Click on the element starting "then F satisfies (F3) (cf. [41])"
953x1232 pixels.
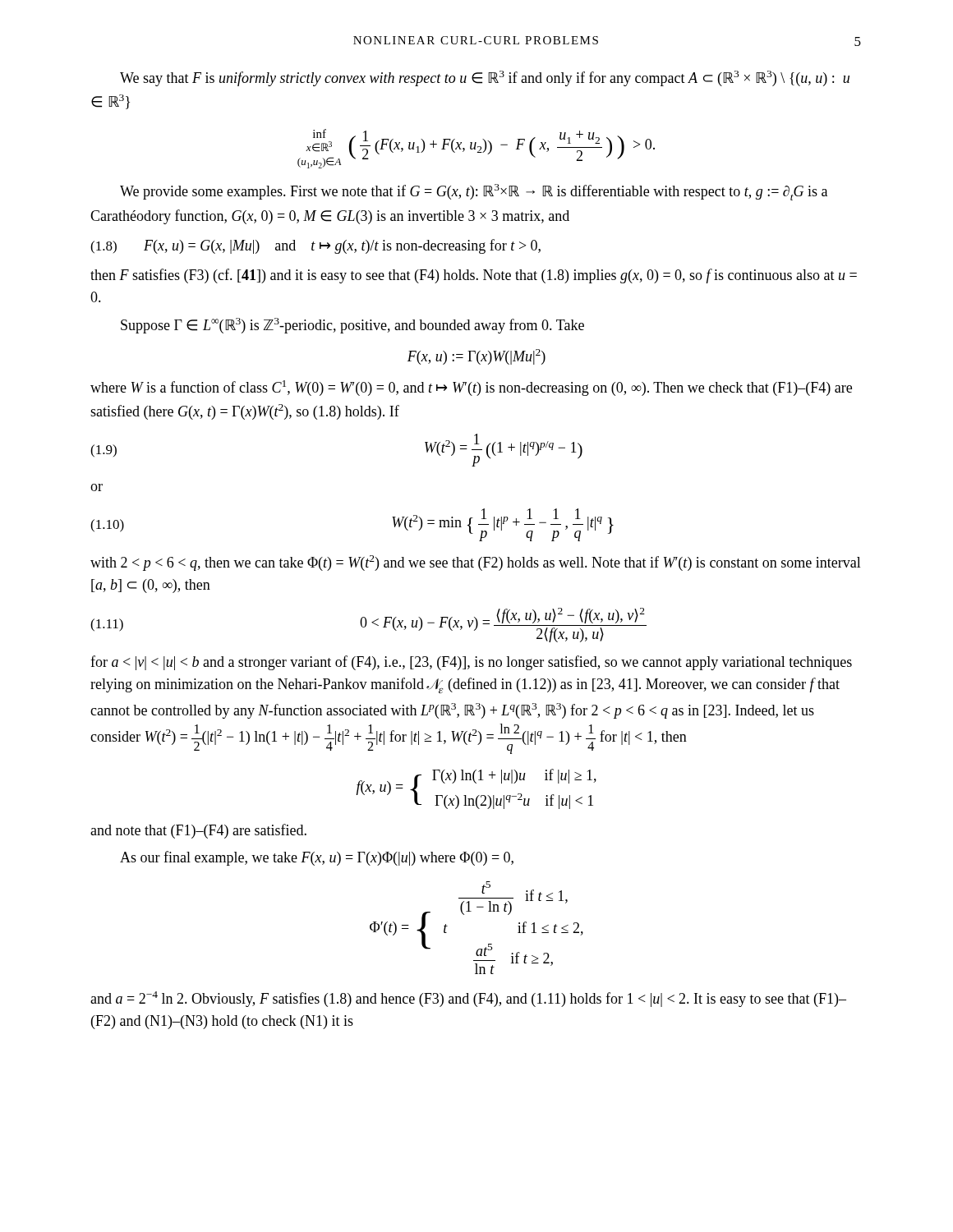[x=476, y=287]
